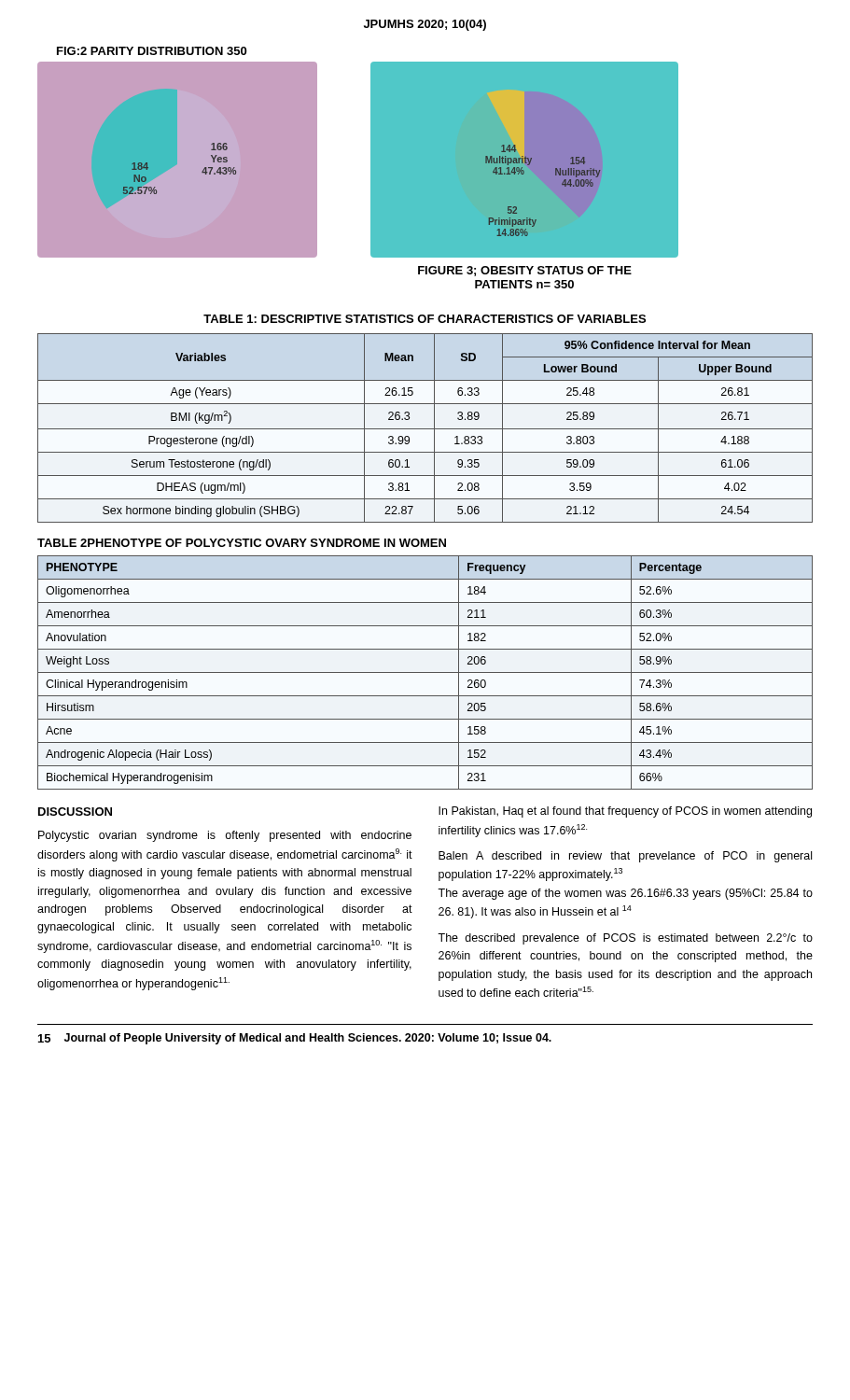The height and width of the screenshot is (1400, 850).
Task: Click on the text block with the text "Balen A described in review that"
Action: pyautogui.click(x=625, y=865)
